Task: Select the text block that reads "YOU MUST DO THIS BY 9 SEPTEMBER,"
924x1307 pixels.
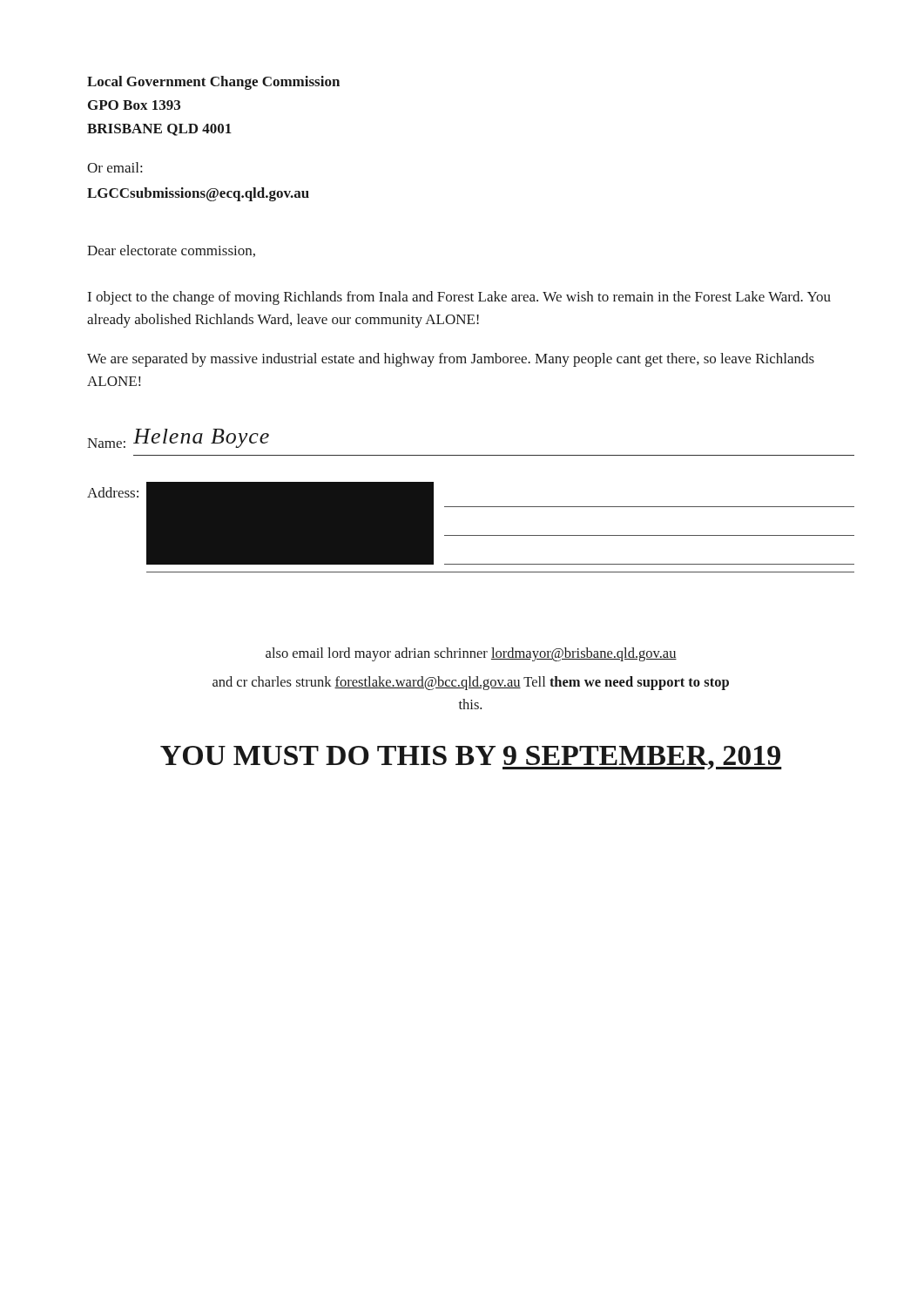Action: click(471, 755)
